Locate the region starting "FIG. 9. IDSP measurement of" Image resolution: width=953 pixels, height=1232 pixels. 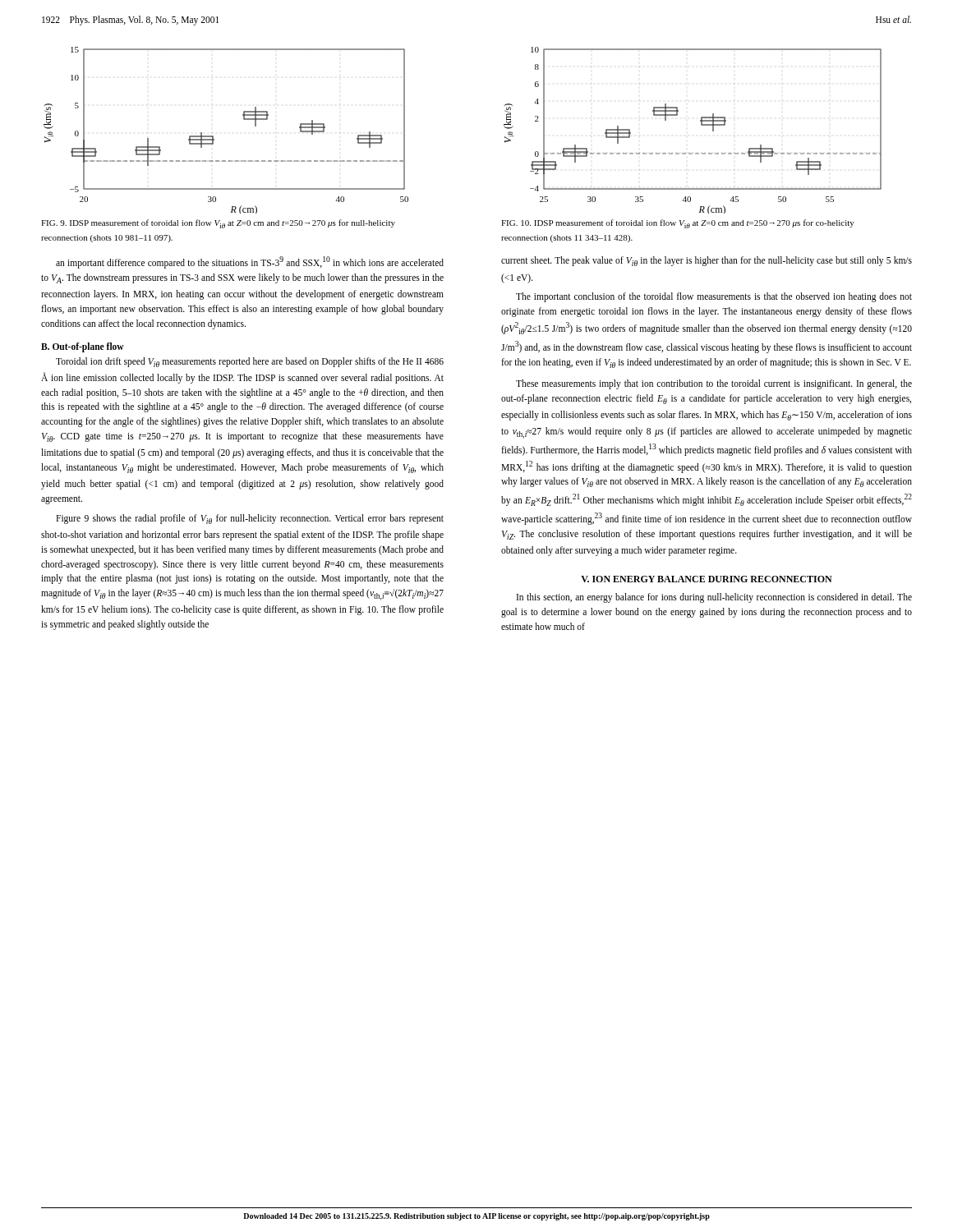coord(218,230)
